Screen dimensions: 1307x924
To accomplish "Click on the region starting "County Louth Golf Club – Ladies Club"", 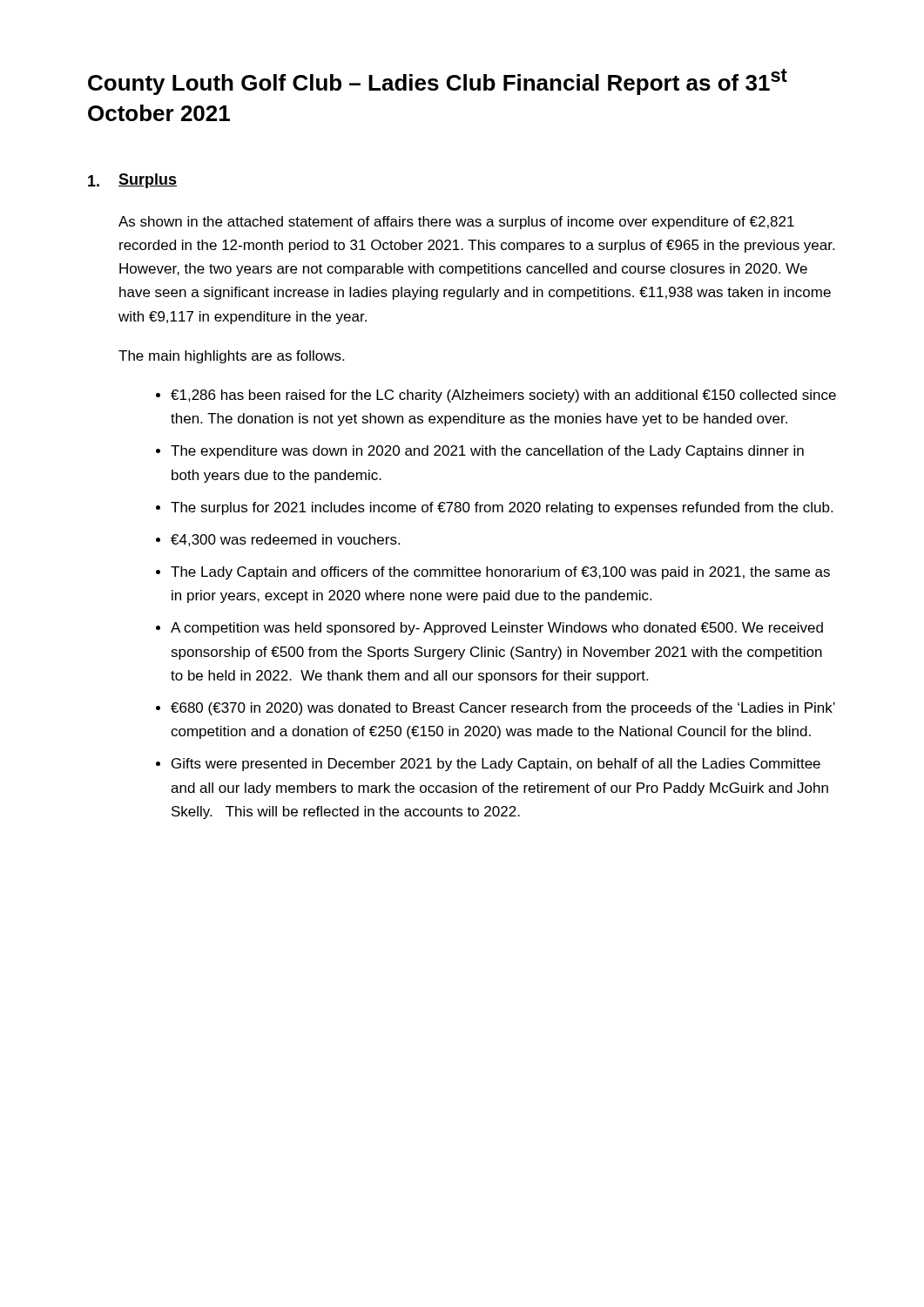I will click(x=462, y=96).
